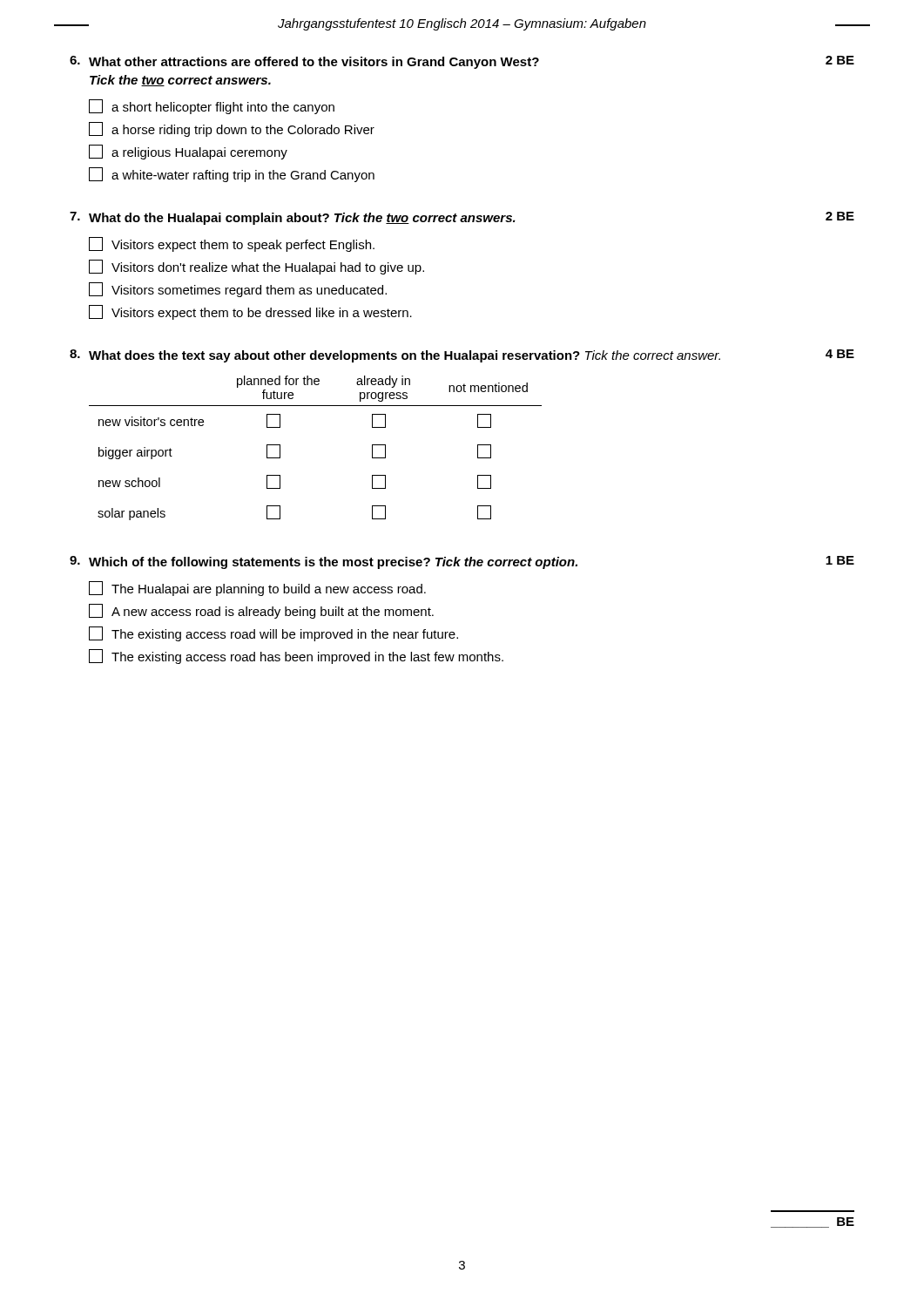Screen dimensions: 1307x924
Task: Locate the text "Visitors expect them to speak perfect English."
Action: pos(232,244)
